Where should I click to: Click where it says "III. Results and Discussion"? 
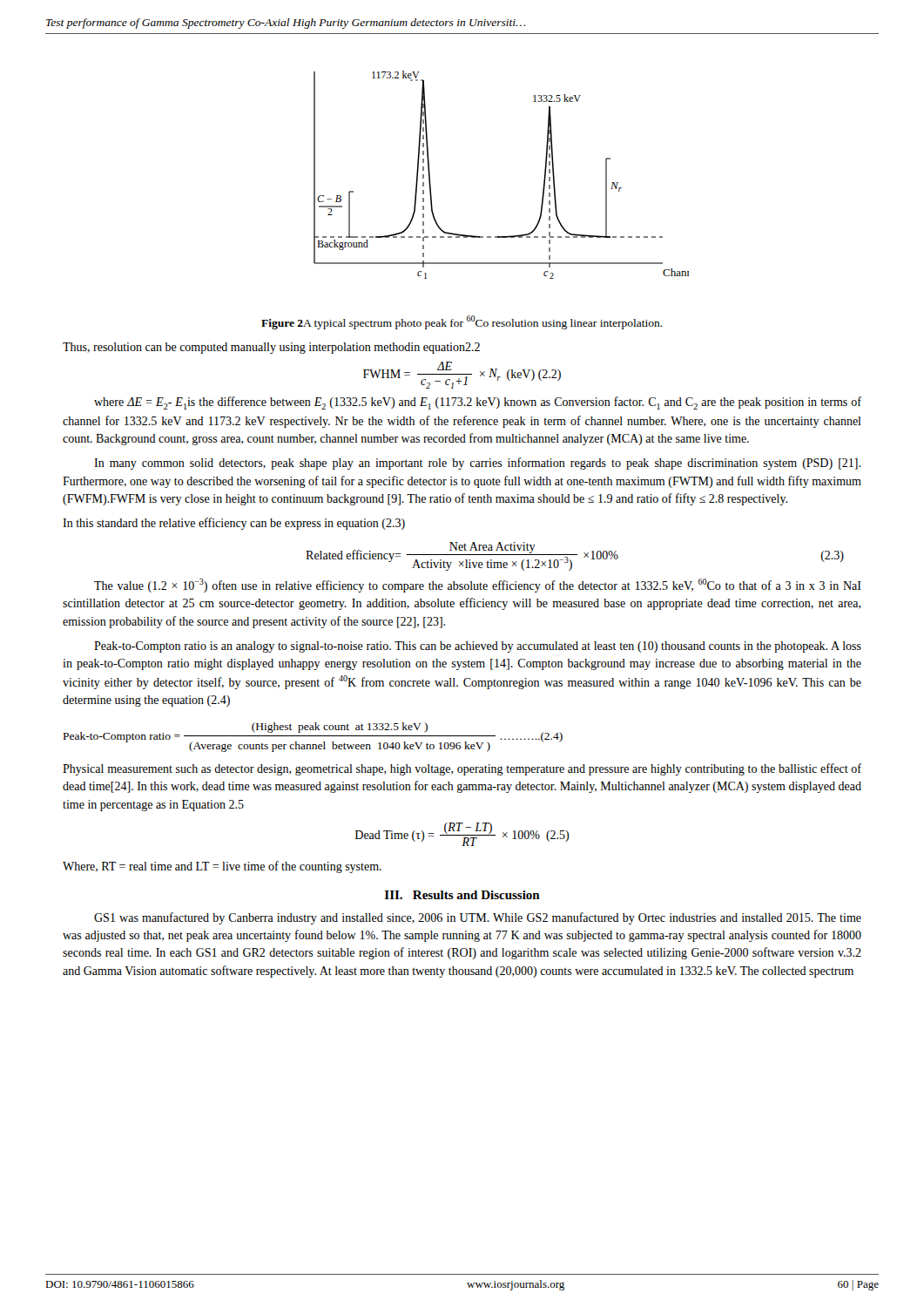point(462,895)
